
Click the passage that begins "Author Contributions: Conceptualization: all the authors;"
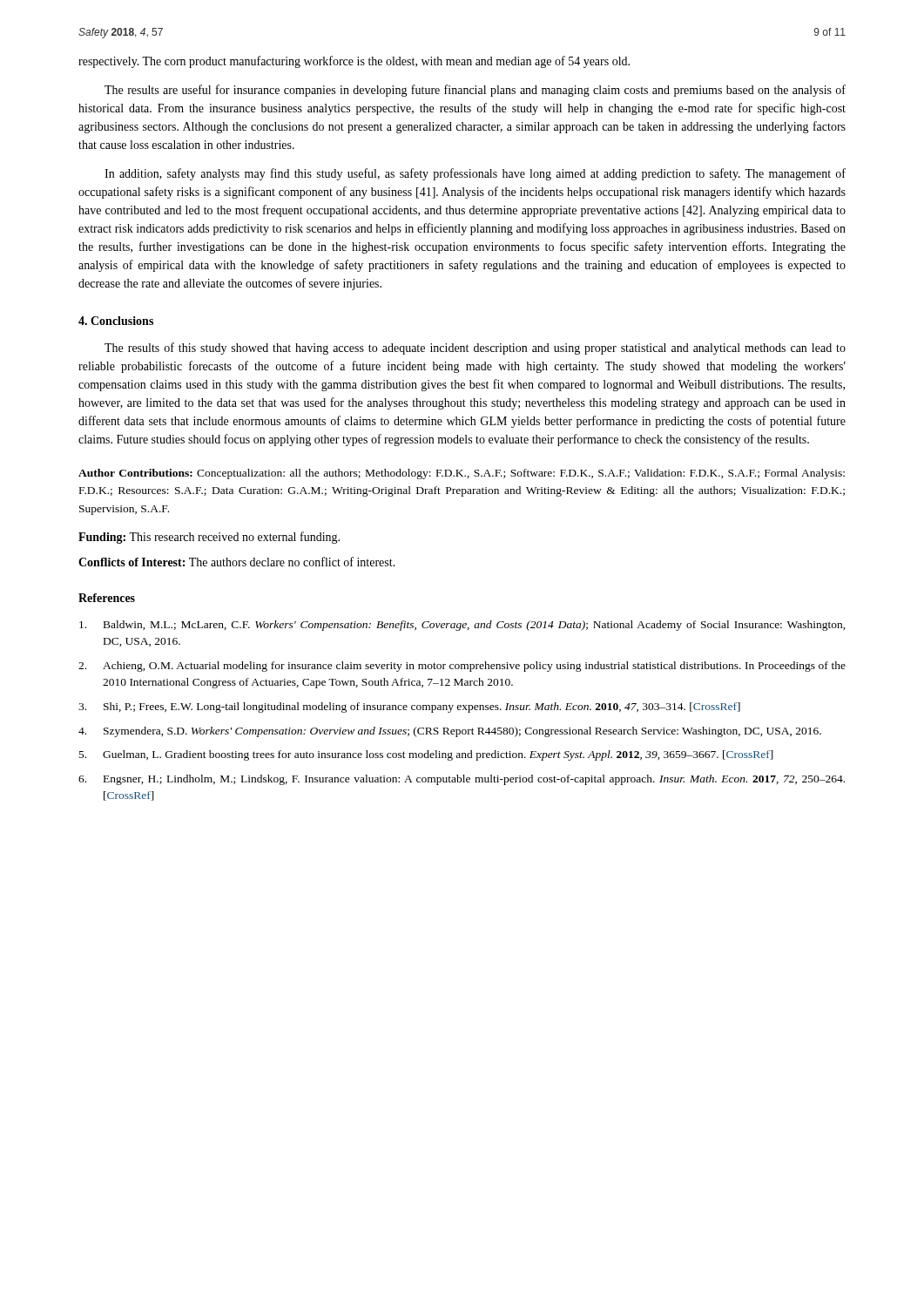pos(462,491)
